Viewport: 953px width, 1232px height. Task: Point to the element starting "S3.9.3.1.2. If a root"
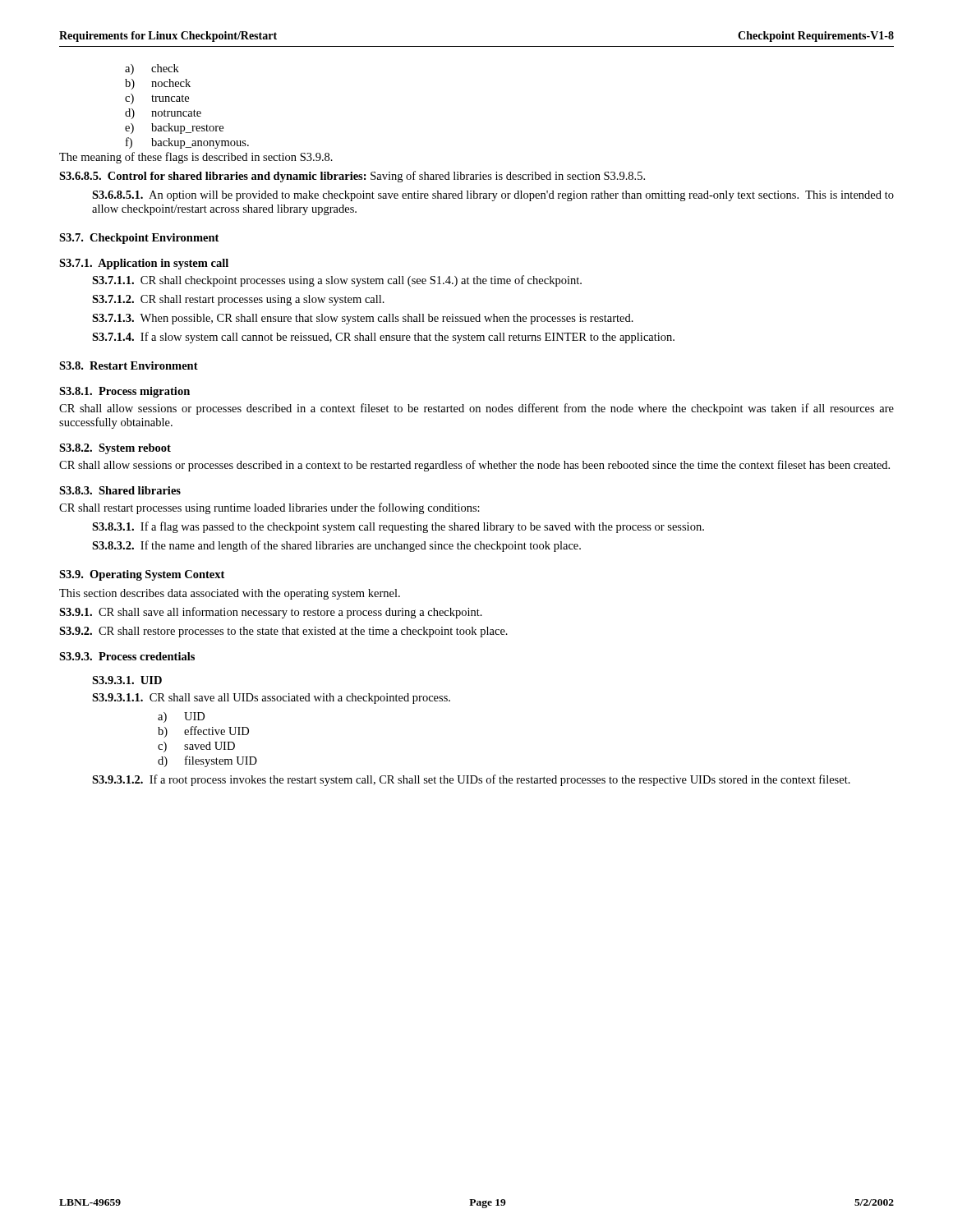[471, 779]
